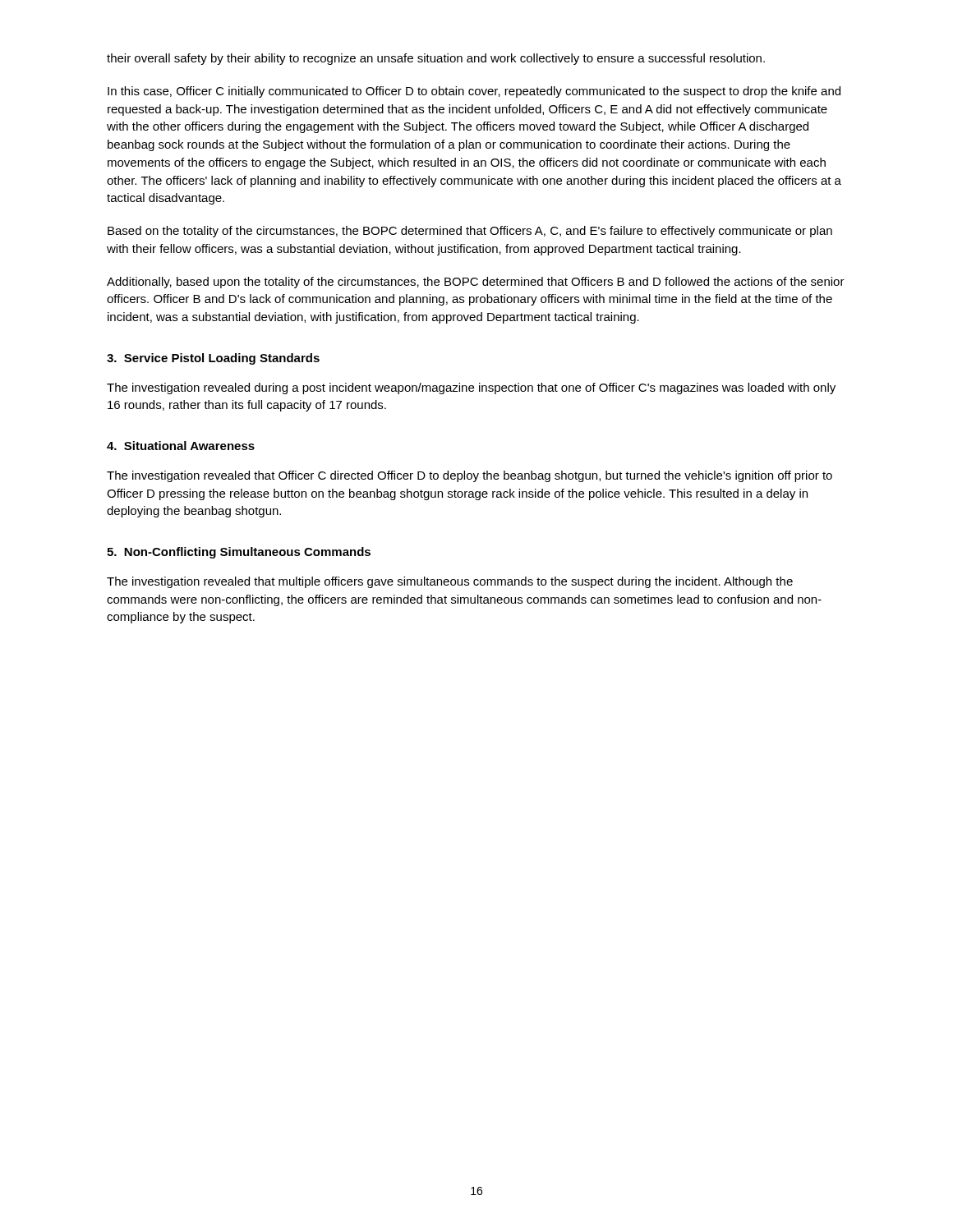Click on the element starting "The investigation revealed during a post incident"
Image resolution: width=953 pixels, height=1232 pixels.
click(x=471, y=396)
